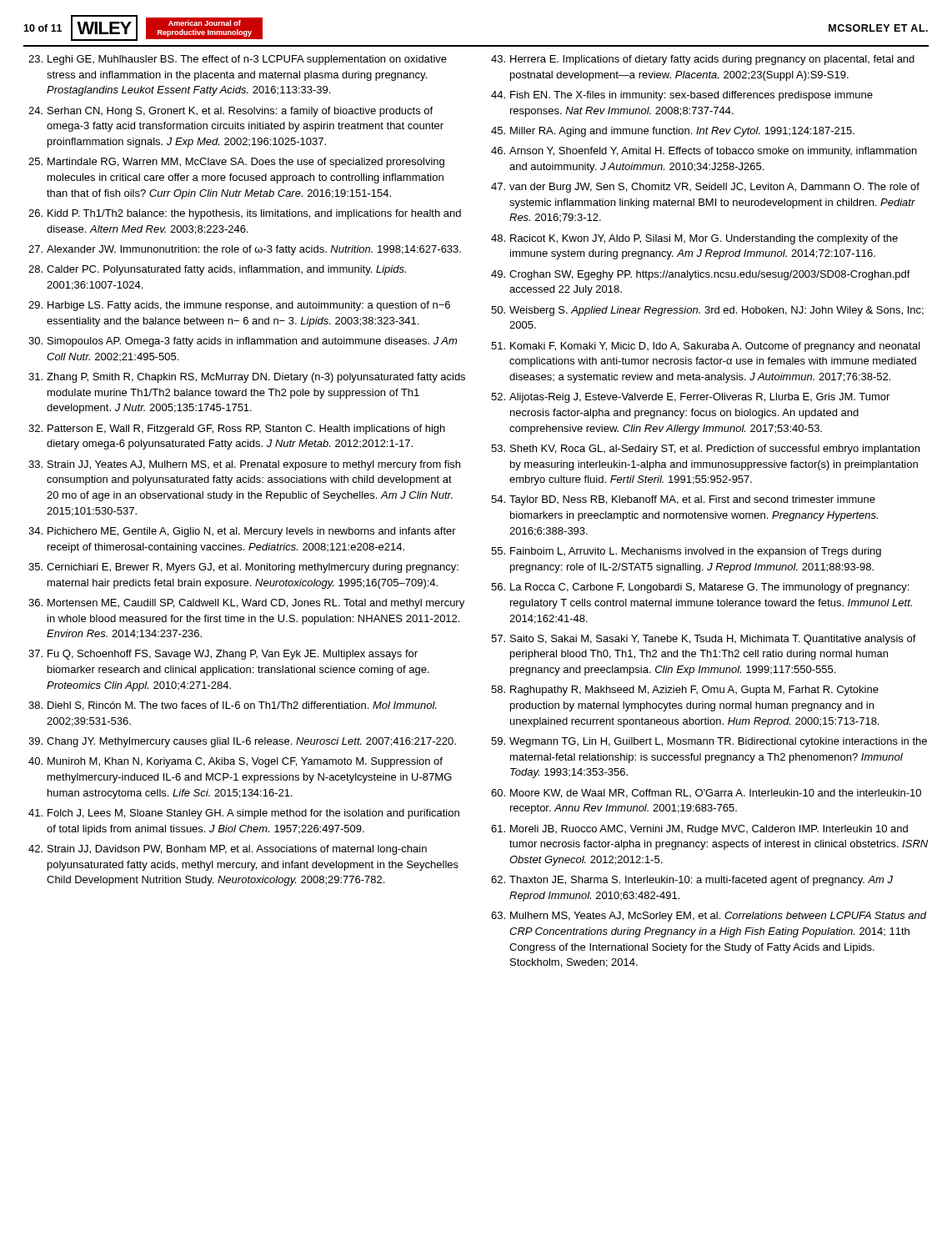Select the list item that says "29. Harbige LS. Fatty acids, the immune response,"

(x=245, y=313)
